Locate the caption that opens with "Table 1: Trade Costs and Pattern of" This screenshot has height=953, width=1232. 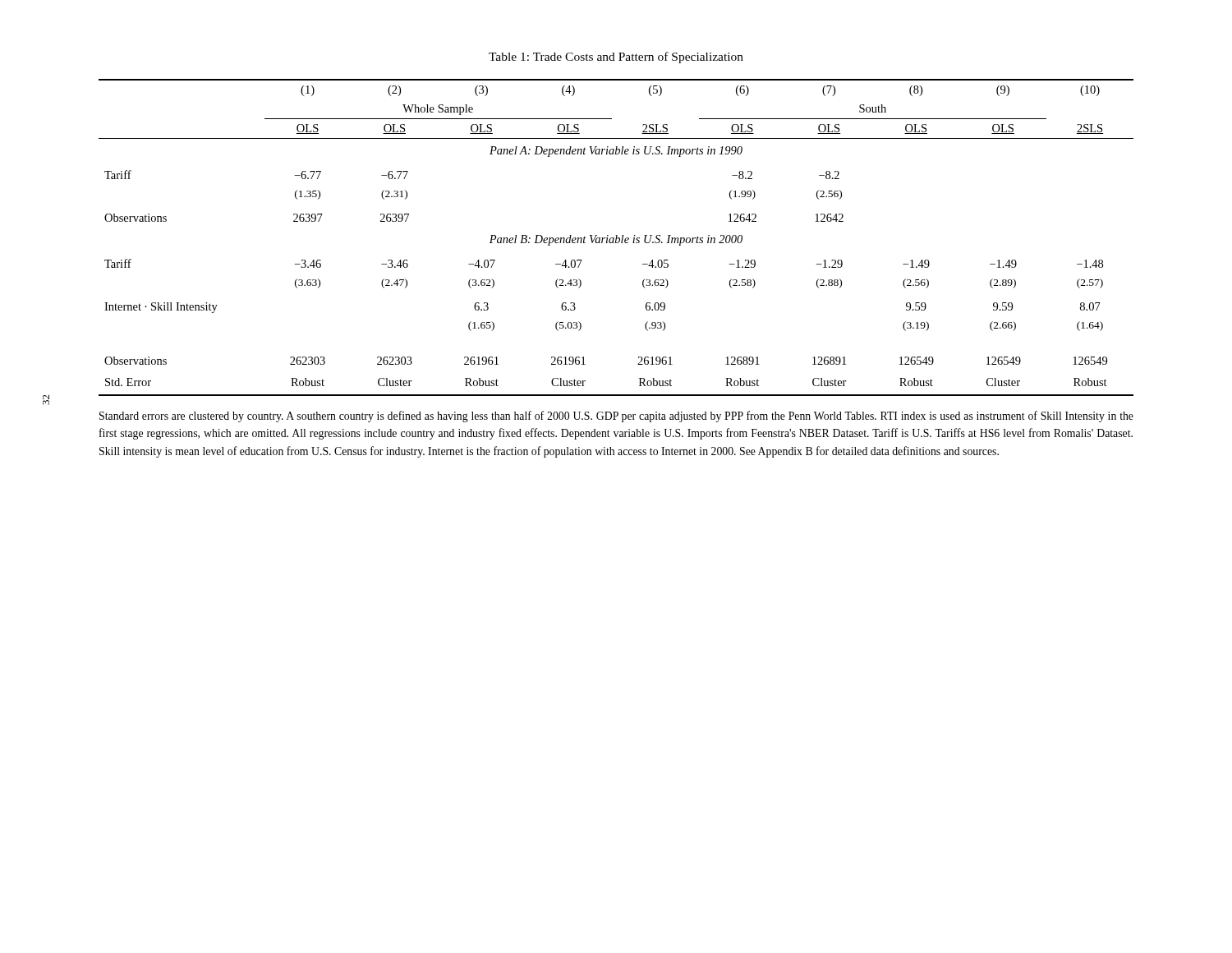point(616,56)
